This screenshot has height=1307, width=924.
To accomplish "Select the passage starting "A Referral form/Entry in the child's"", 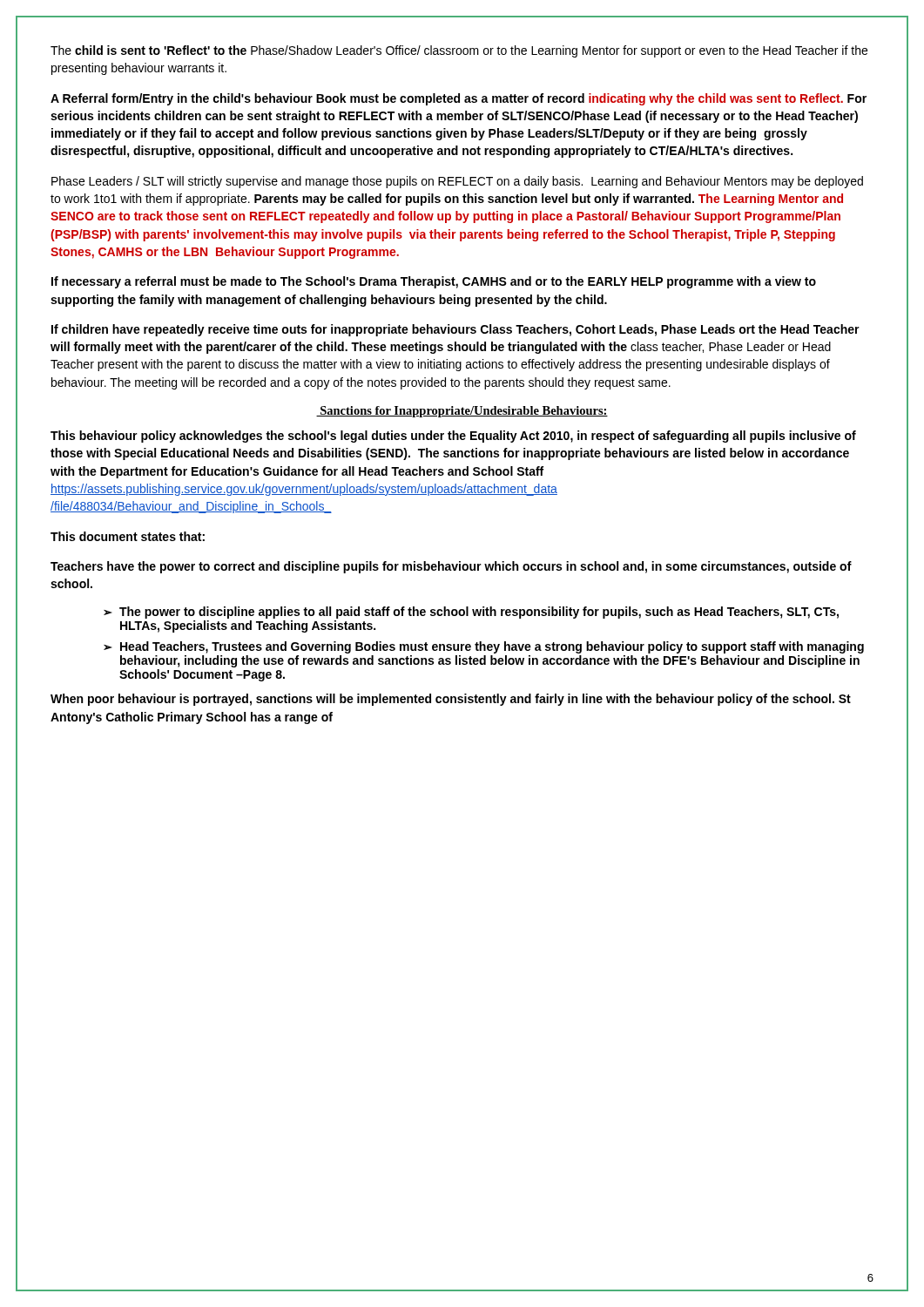I will 459,125.
